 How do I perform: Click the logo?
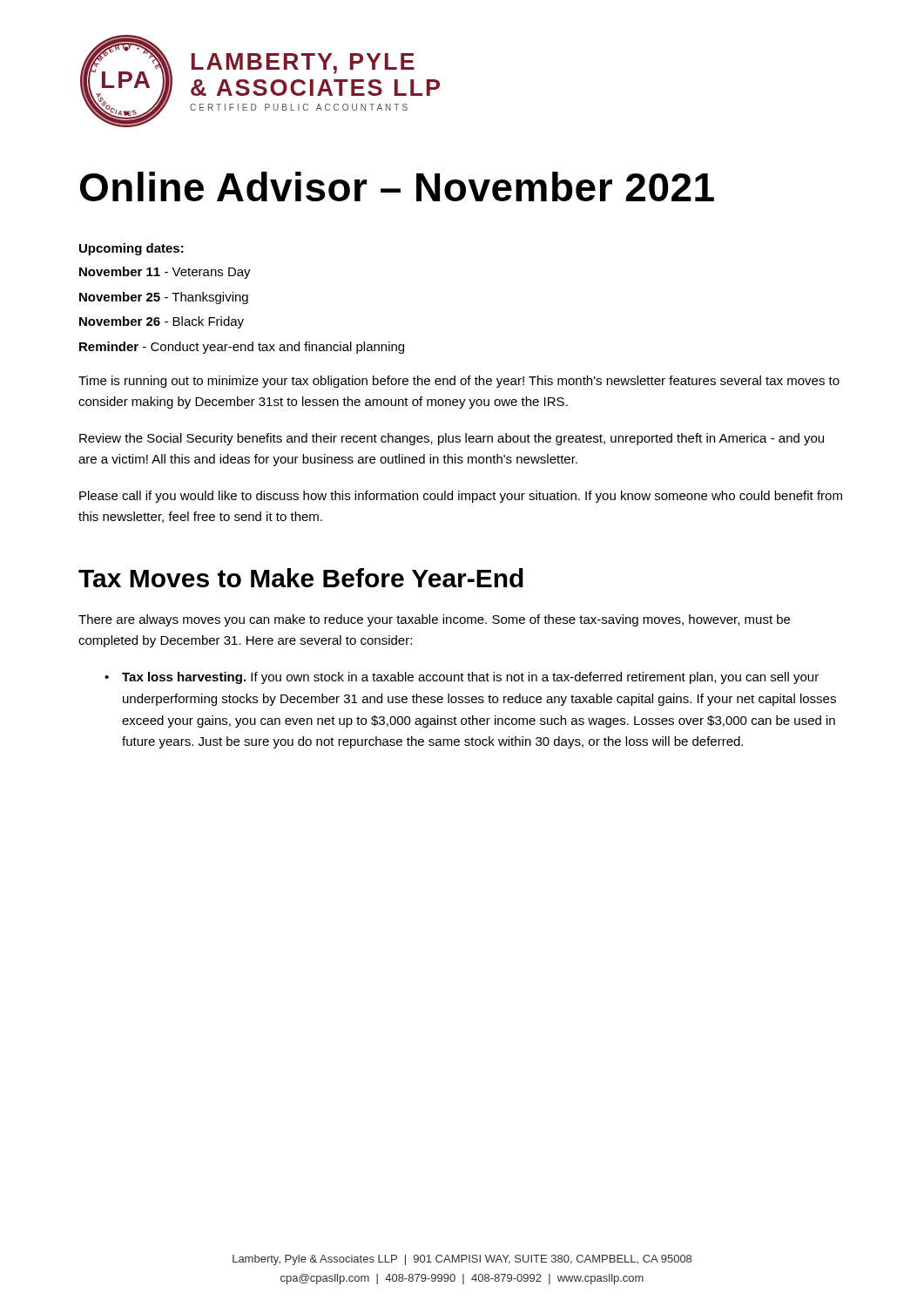[x=462, y=65]
